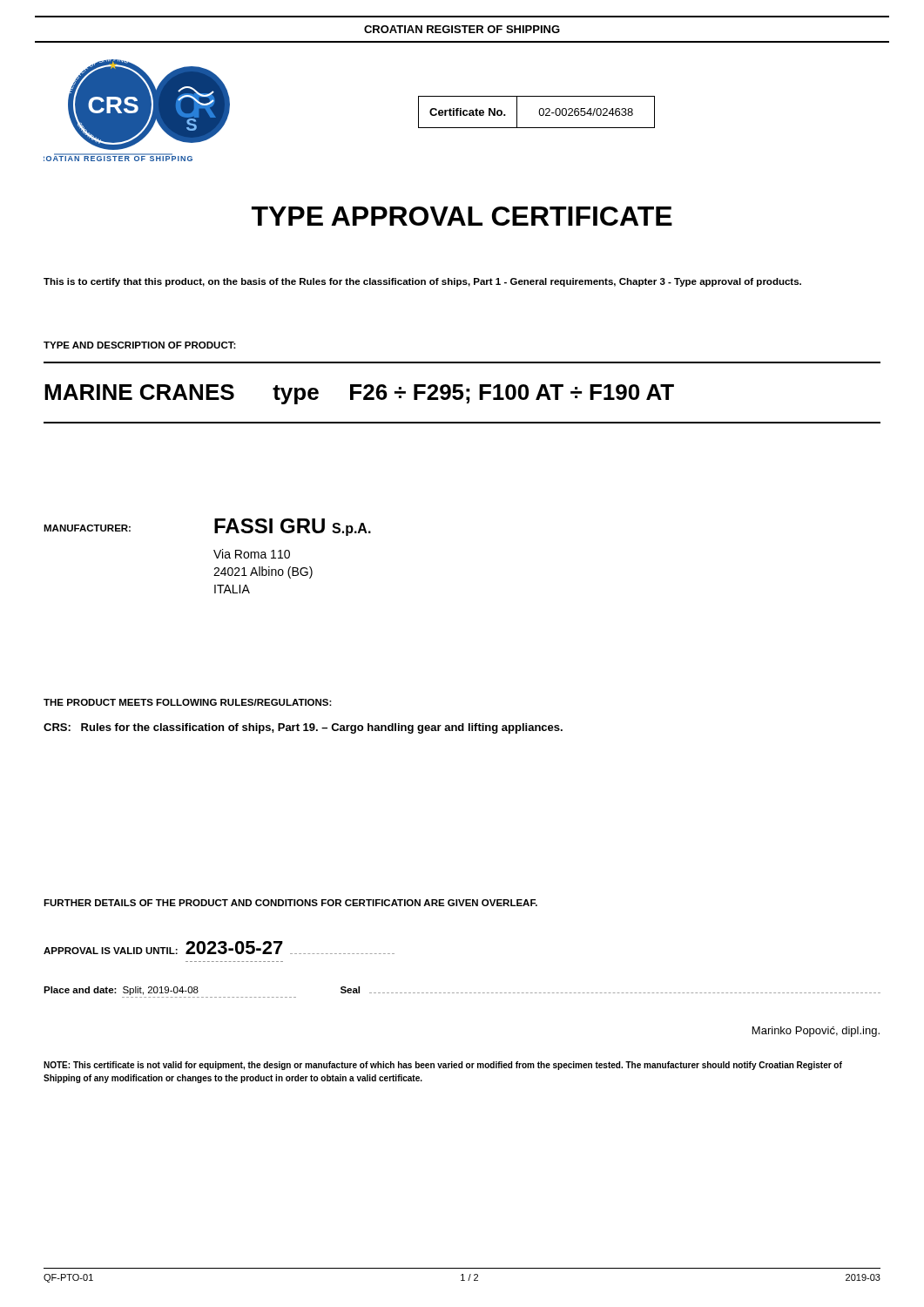Image resolution: width=924 pixels, height=1307 pixels.
Task: Find the block on this page that starts "This is to certify that this product,"
Action: (423, 281)
